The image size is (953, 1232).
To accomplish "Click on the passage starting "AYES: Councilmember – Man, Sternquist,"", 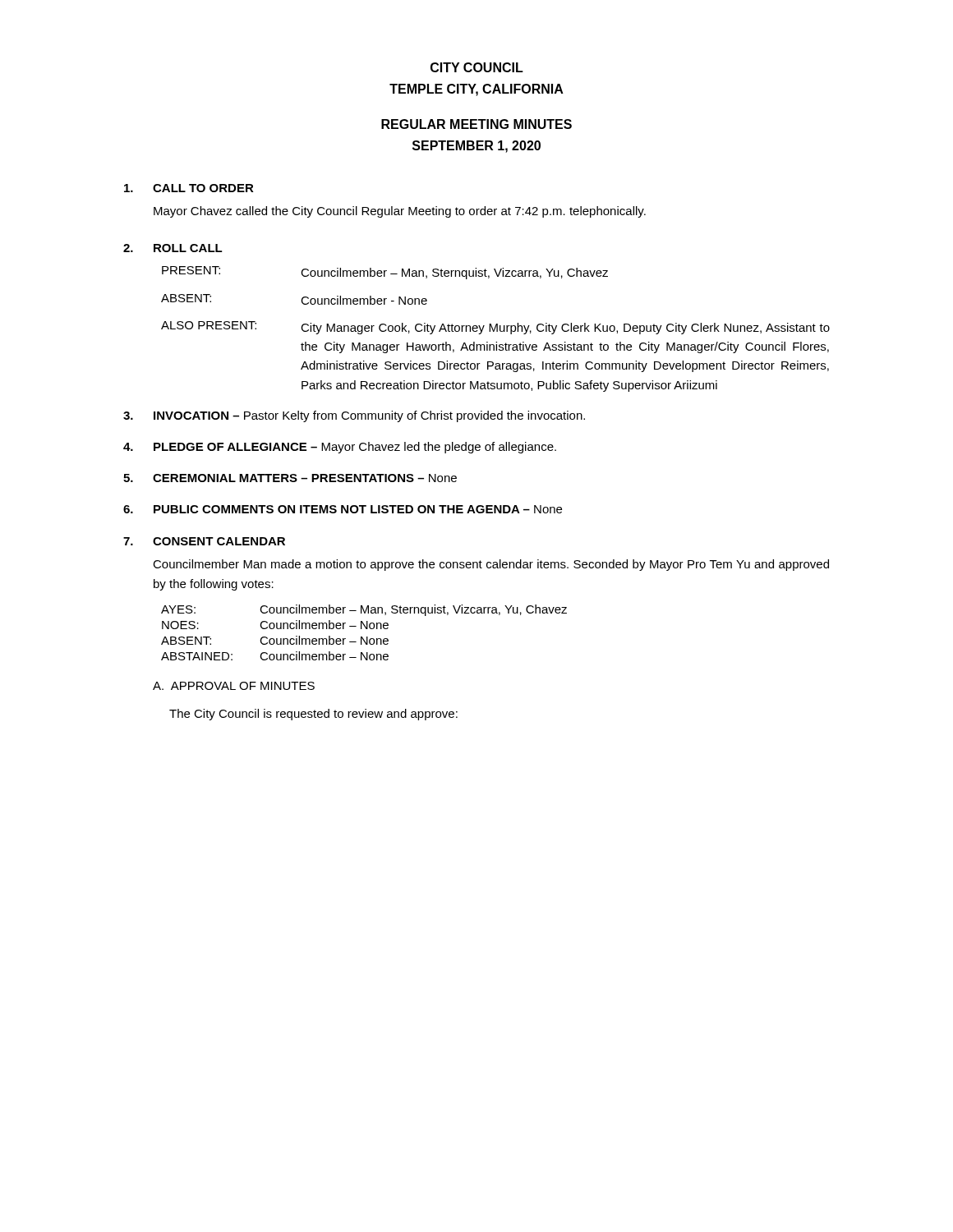I will [364, 610].
